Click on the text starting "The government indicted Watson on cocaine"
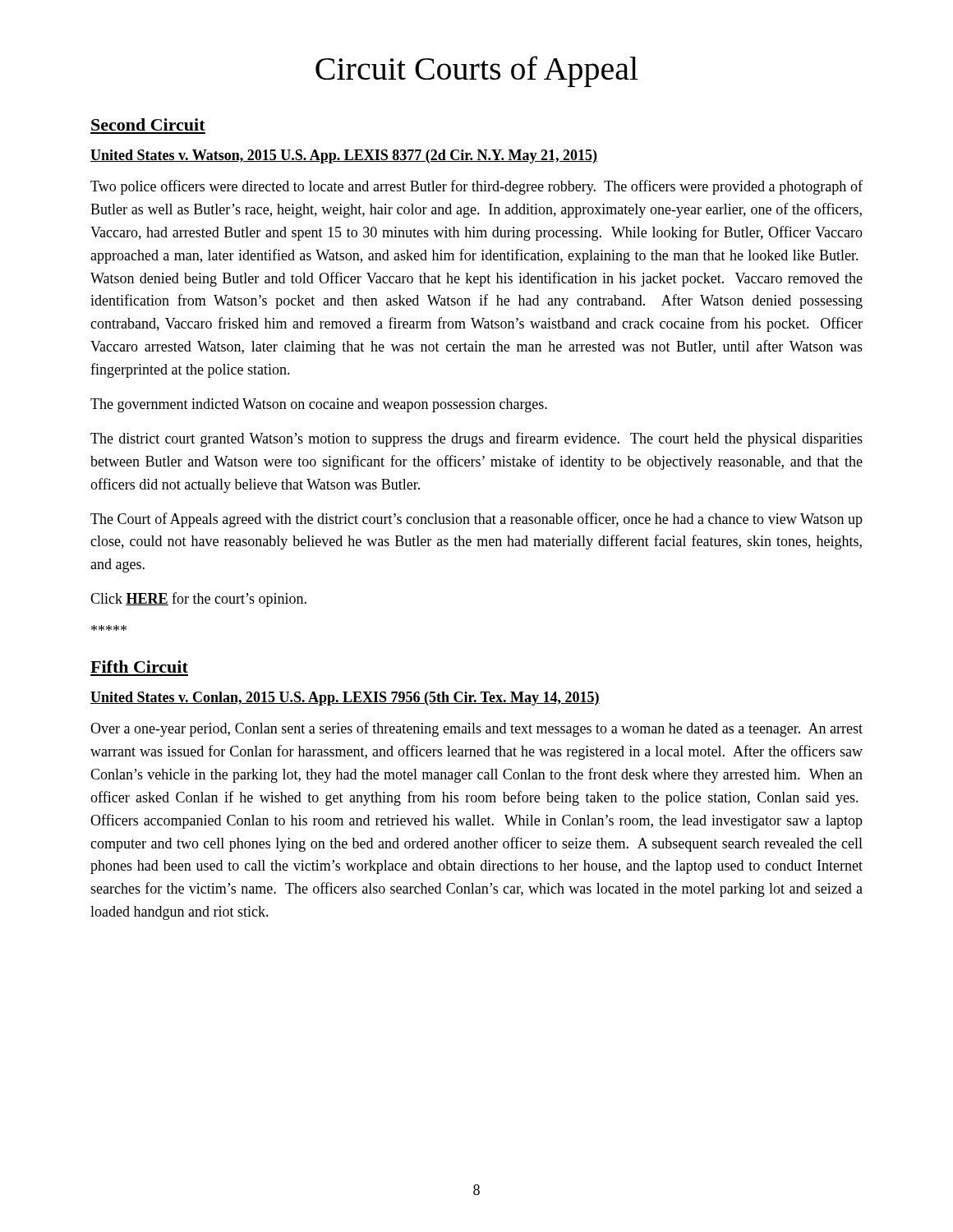This screenshot has width=953, height=1232. (319, 404)
